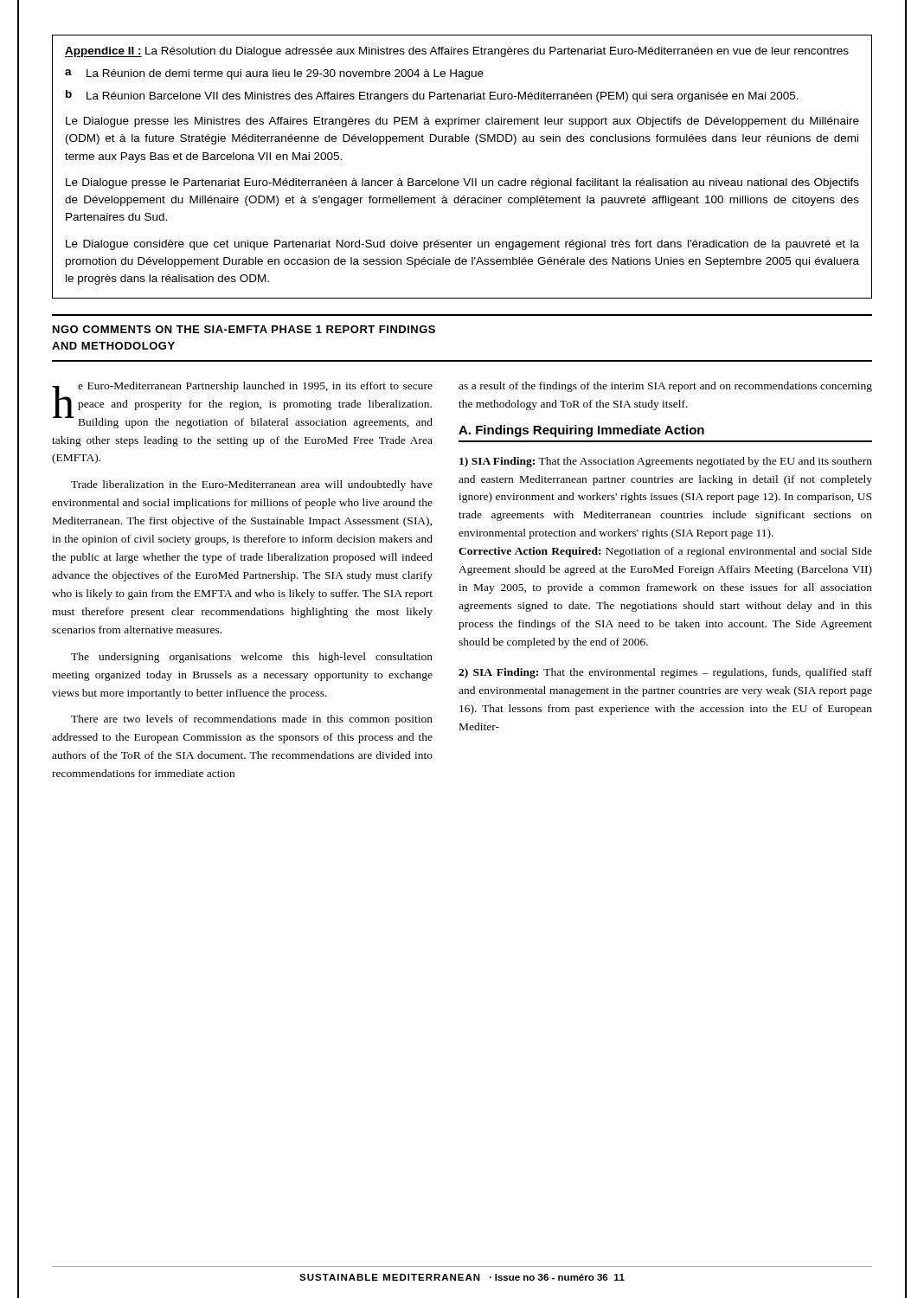Point to the text block starting "The undersigning organisations welcome this high-level consultation"

click(242, 674)
